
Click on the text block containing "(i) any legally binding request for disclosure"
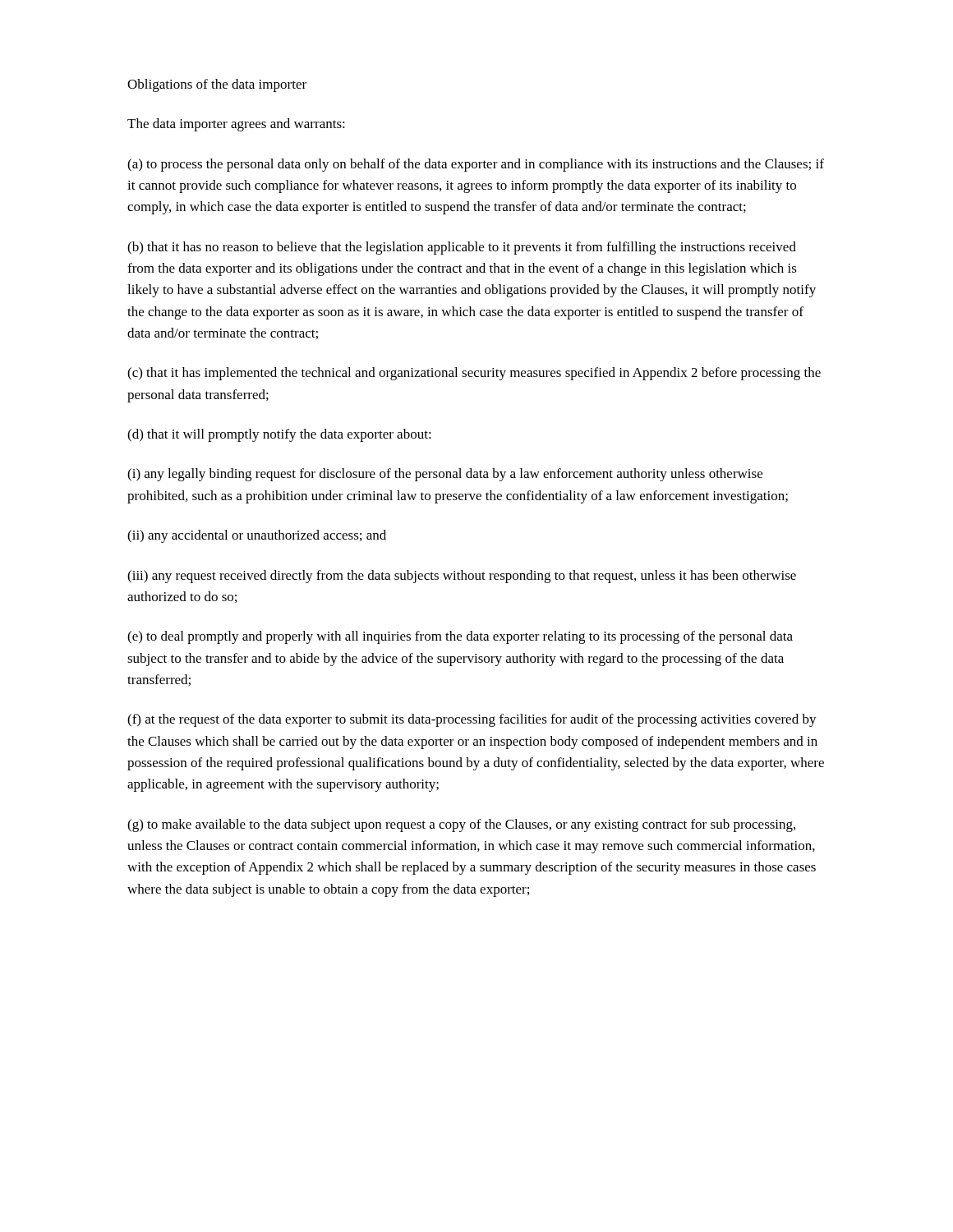pos(458,485)
